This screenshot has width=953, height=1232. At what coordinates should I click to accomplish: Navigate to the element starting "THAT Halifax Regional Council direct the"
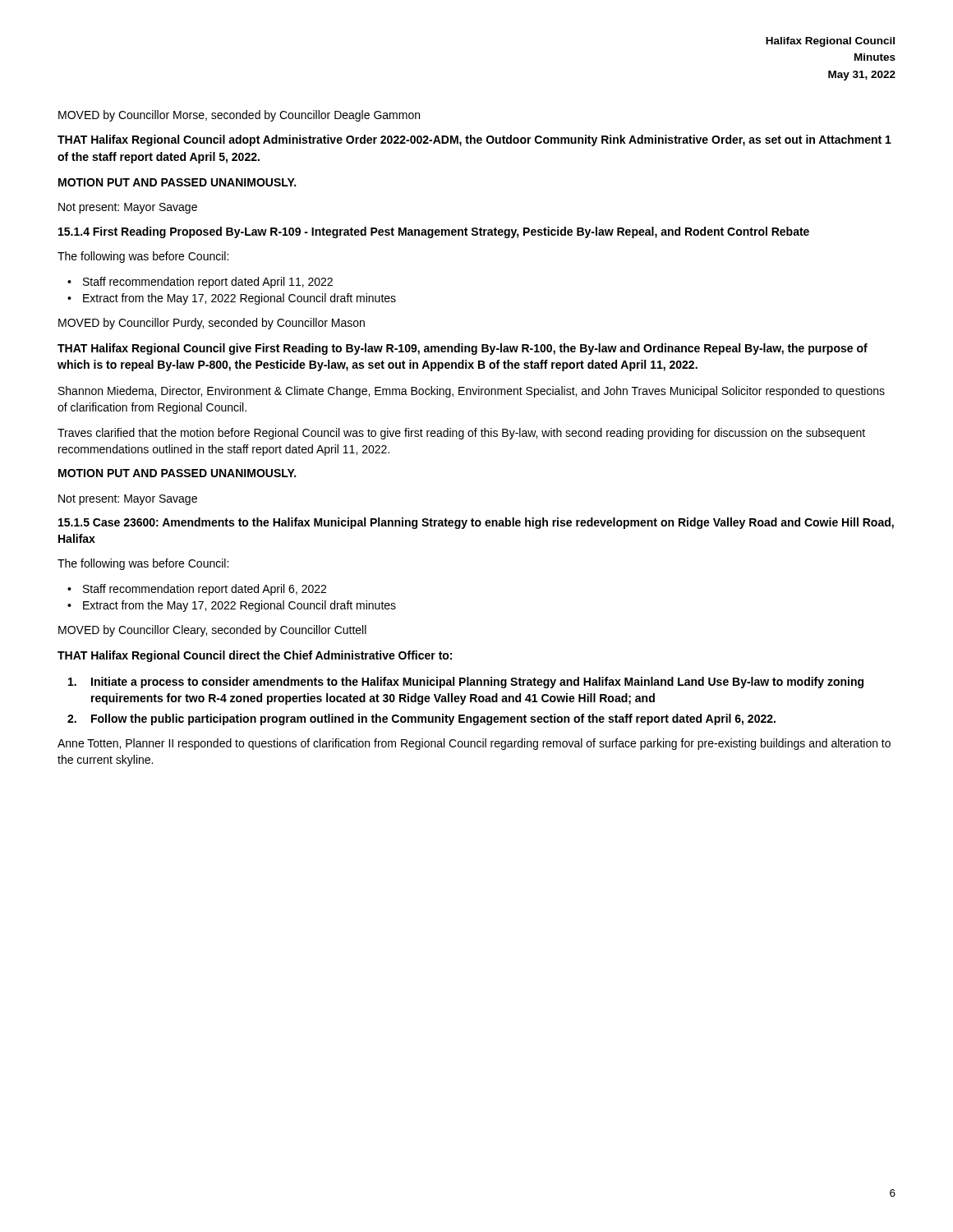coord(255,656)
